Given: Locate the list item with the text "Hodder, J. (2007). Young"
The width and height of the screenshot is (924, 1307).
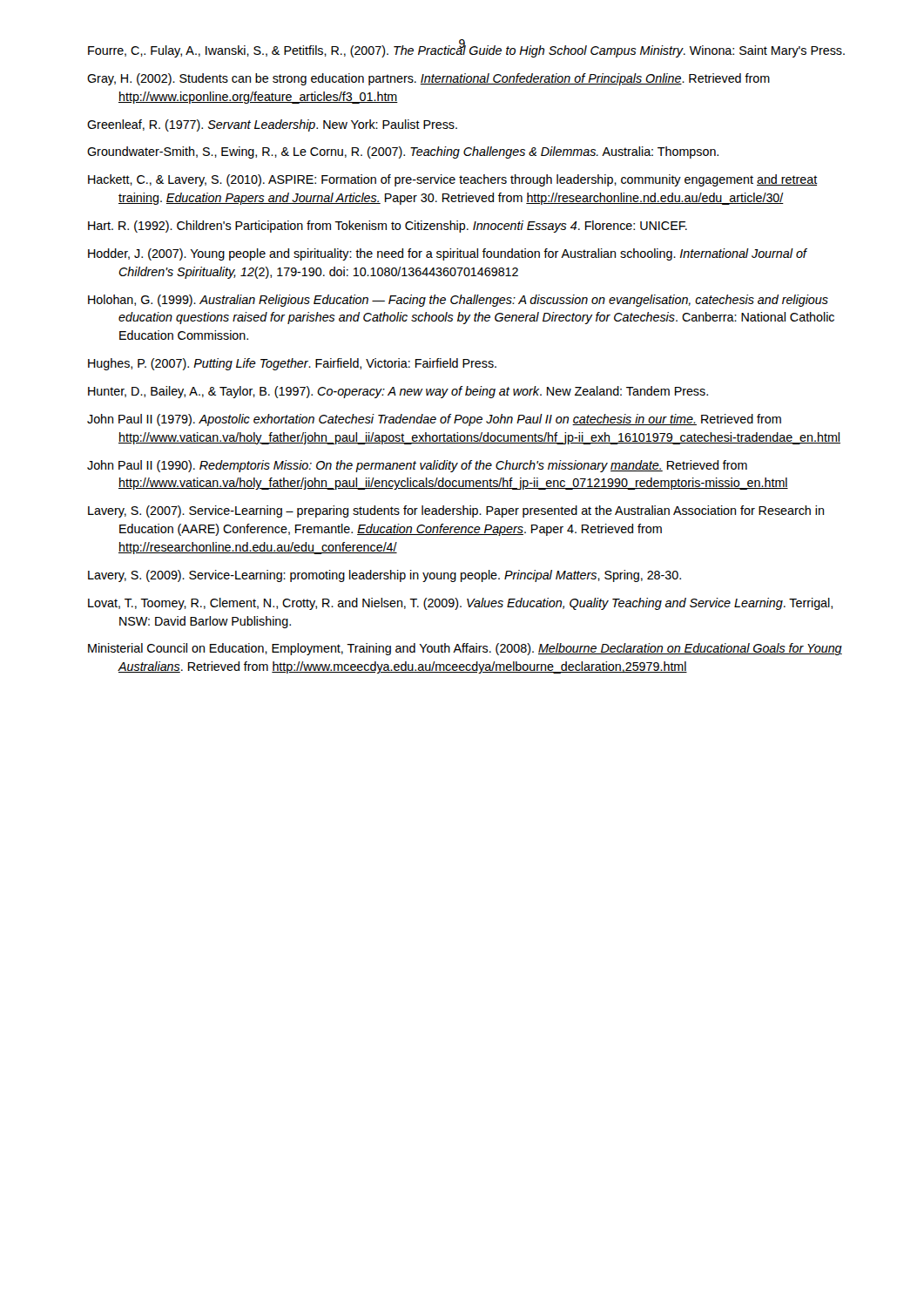Looking at the screenshot, I should click(x=447, y=263).
